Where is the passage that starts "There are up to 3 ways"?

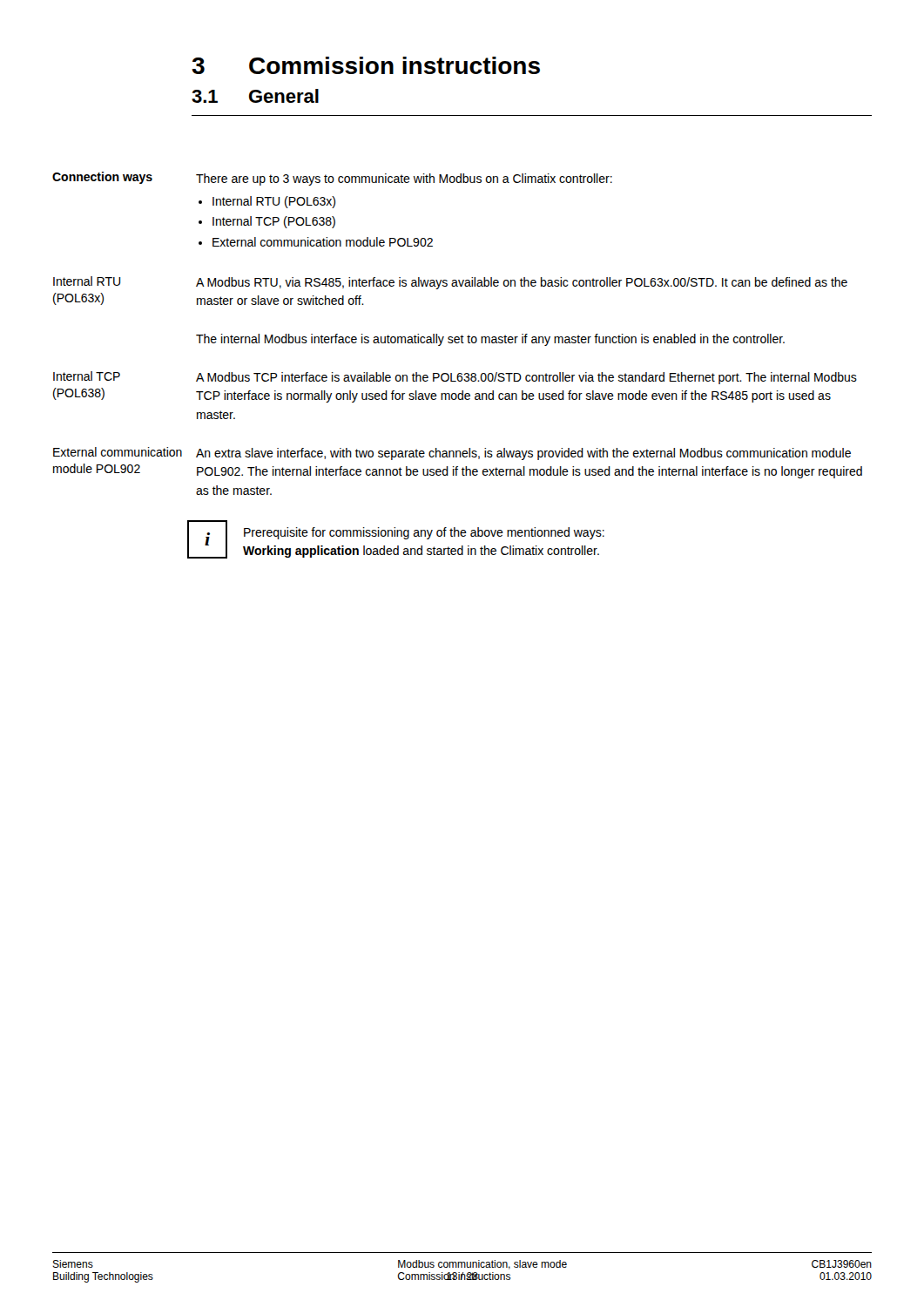(x=404, y=179)
